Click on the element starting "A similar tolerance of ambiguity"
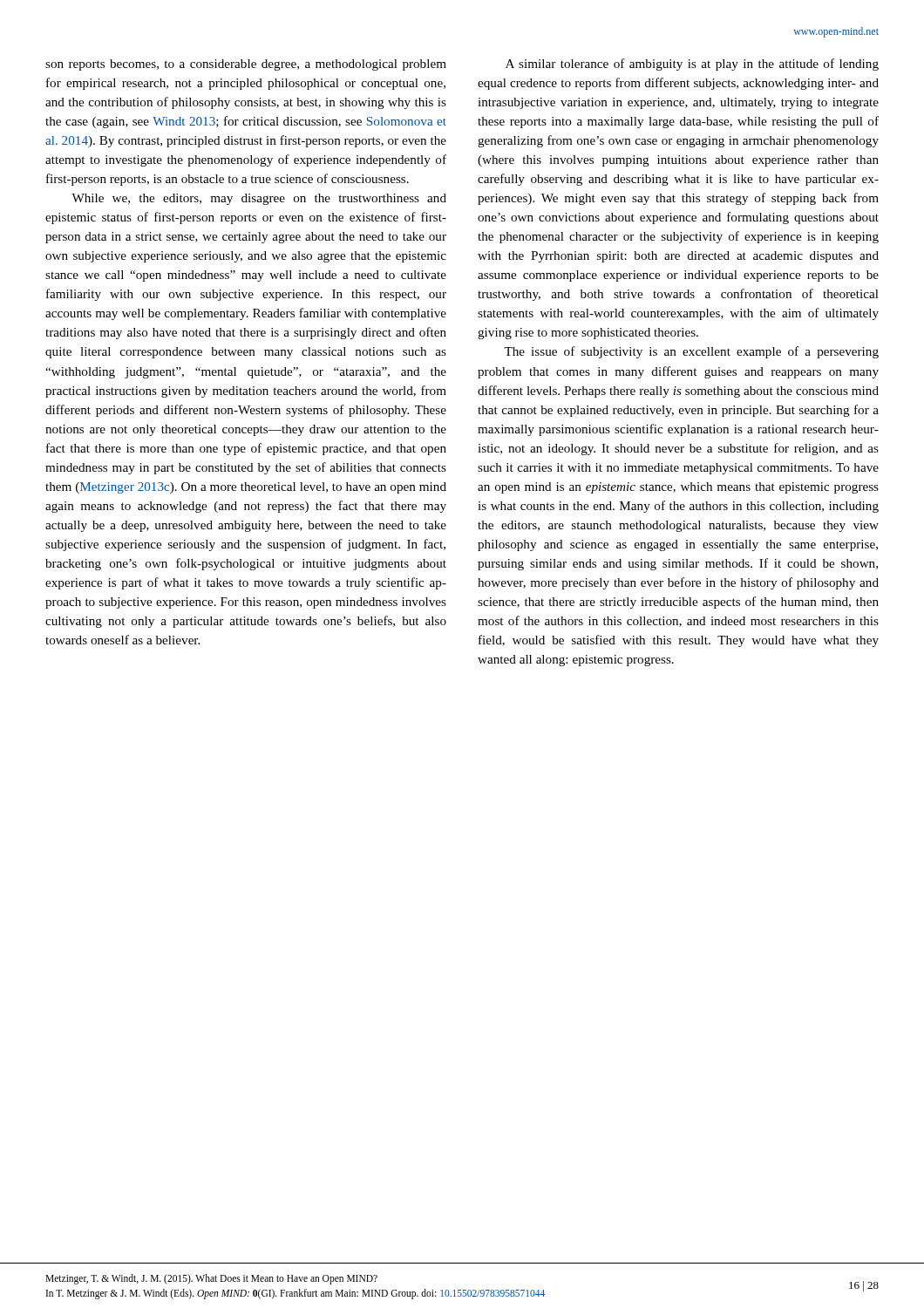The width and height of the screenshot is (924, 1308). coord(678,361)
